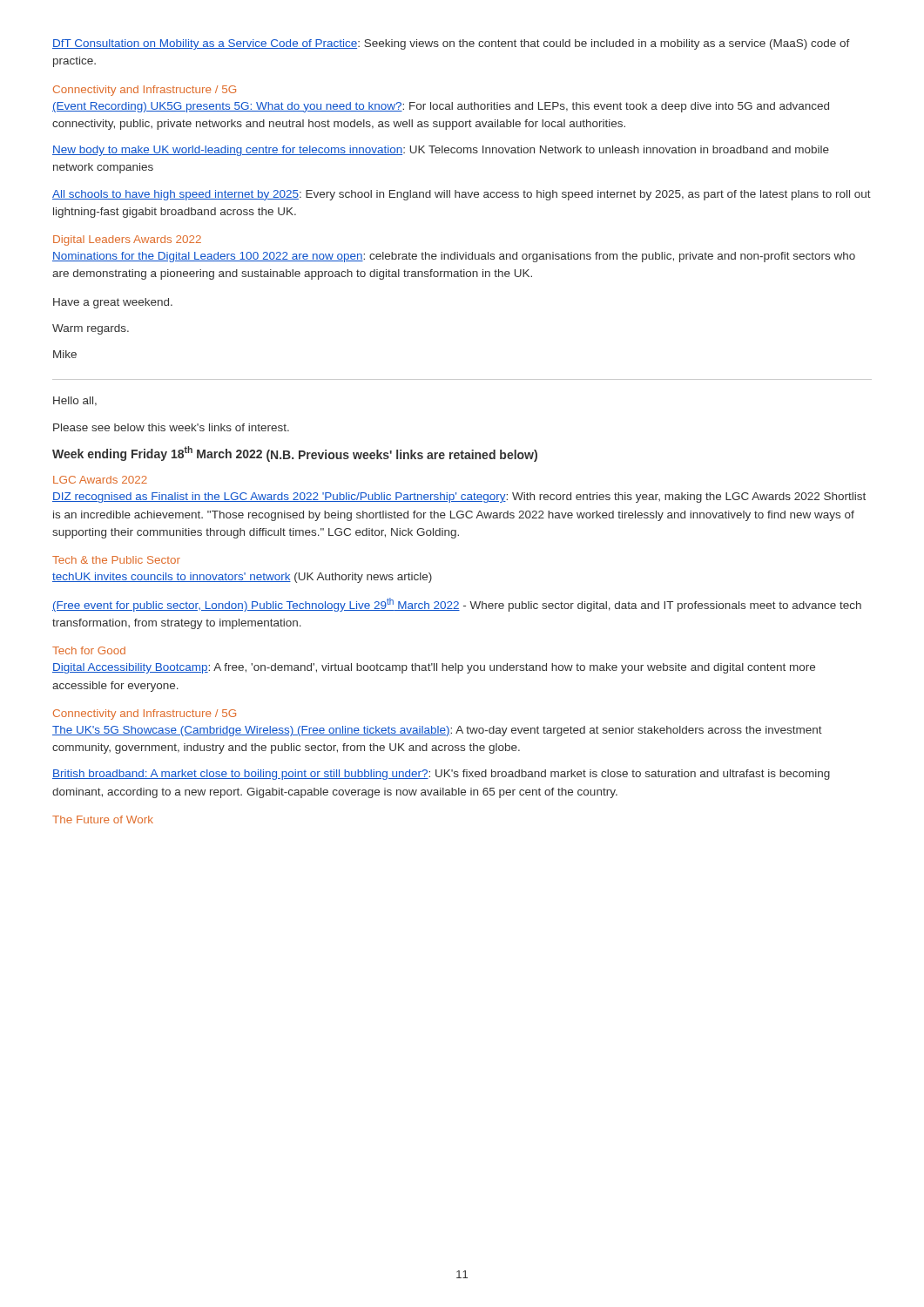This screenshot has width=924, height=1307.
Task: Click on the text block with the text "Please see below this"
Action: (x=171, y=427)
